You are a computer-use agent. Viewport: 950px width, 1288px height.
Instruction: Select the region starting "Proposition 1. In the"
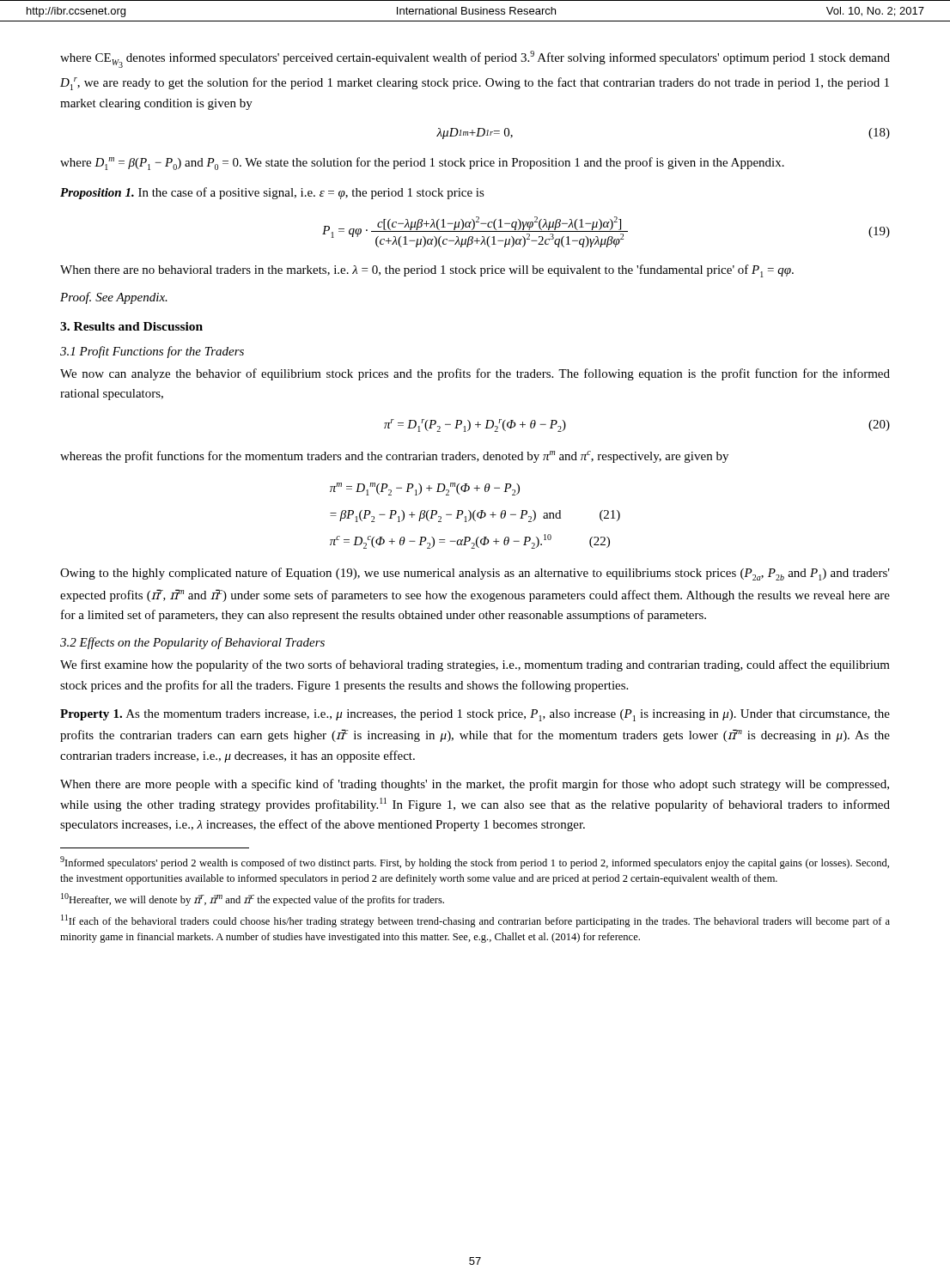click(x=272, y=192)
